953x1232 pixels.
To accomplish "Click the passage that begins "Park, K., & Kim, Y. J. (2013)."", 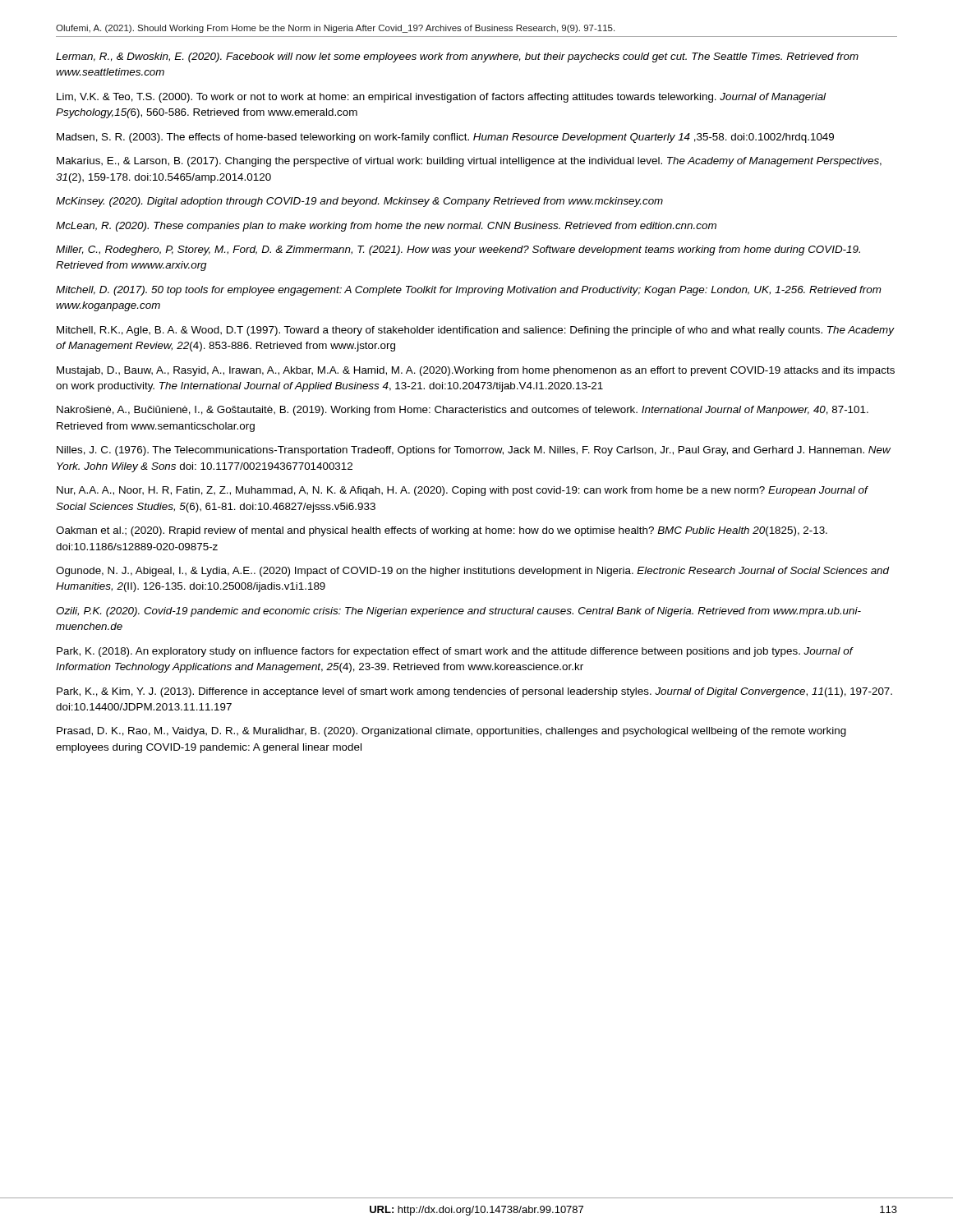I will [474, 699].
